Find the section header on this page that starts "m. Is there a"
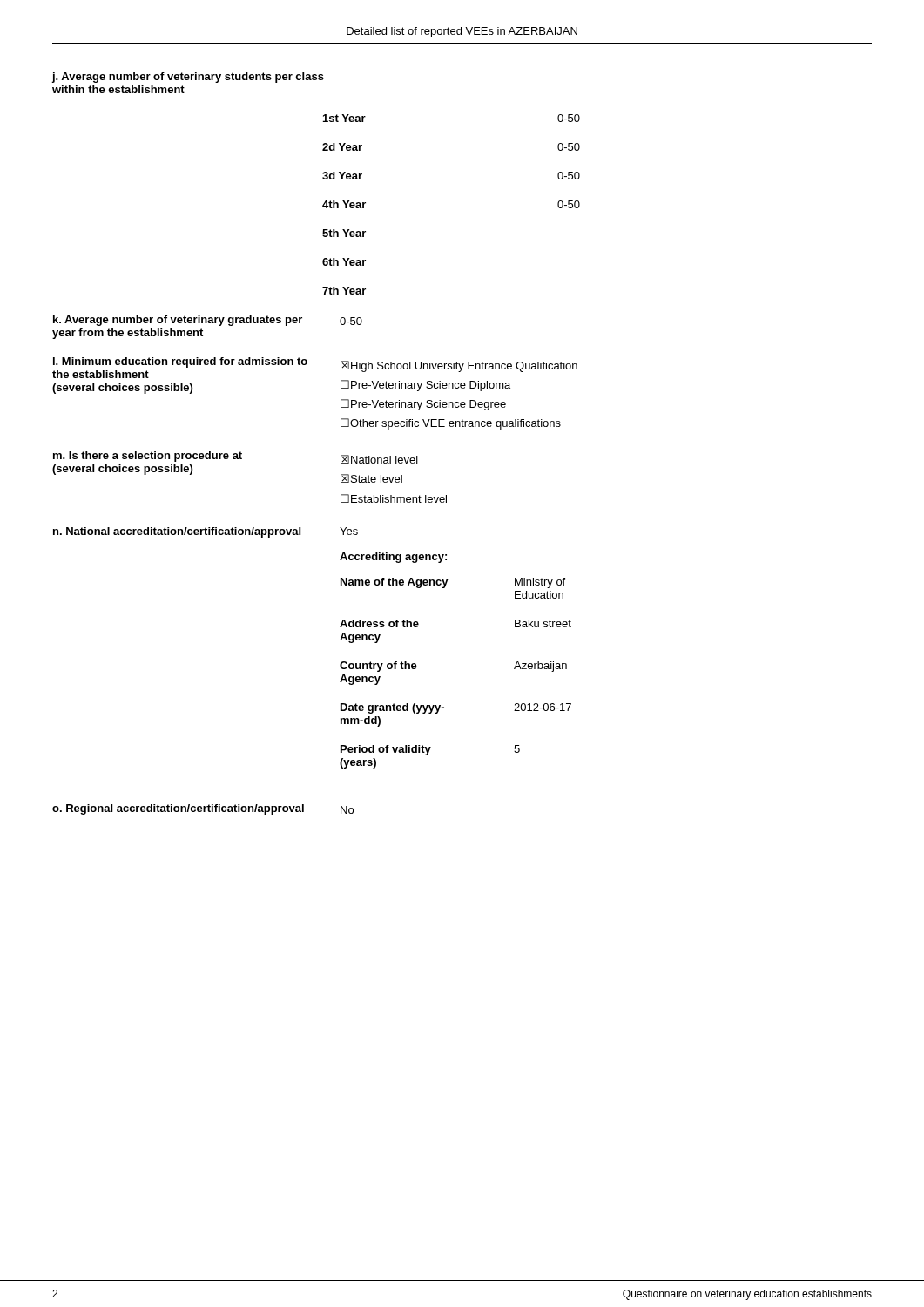 click(x=147, y=462)
